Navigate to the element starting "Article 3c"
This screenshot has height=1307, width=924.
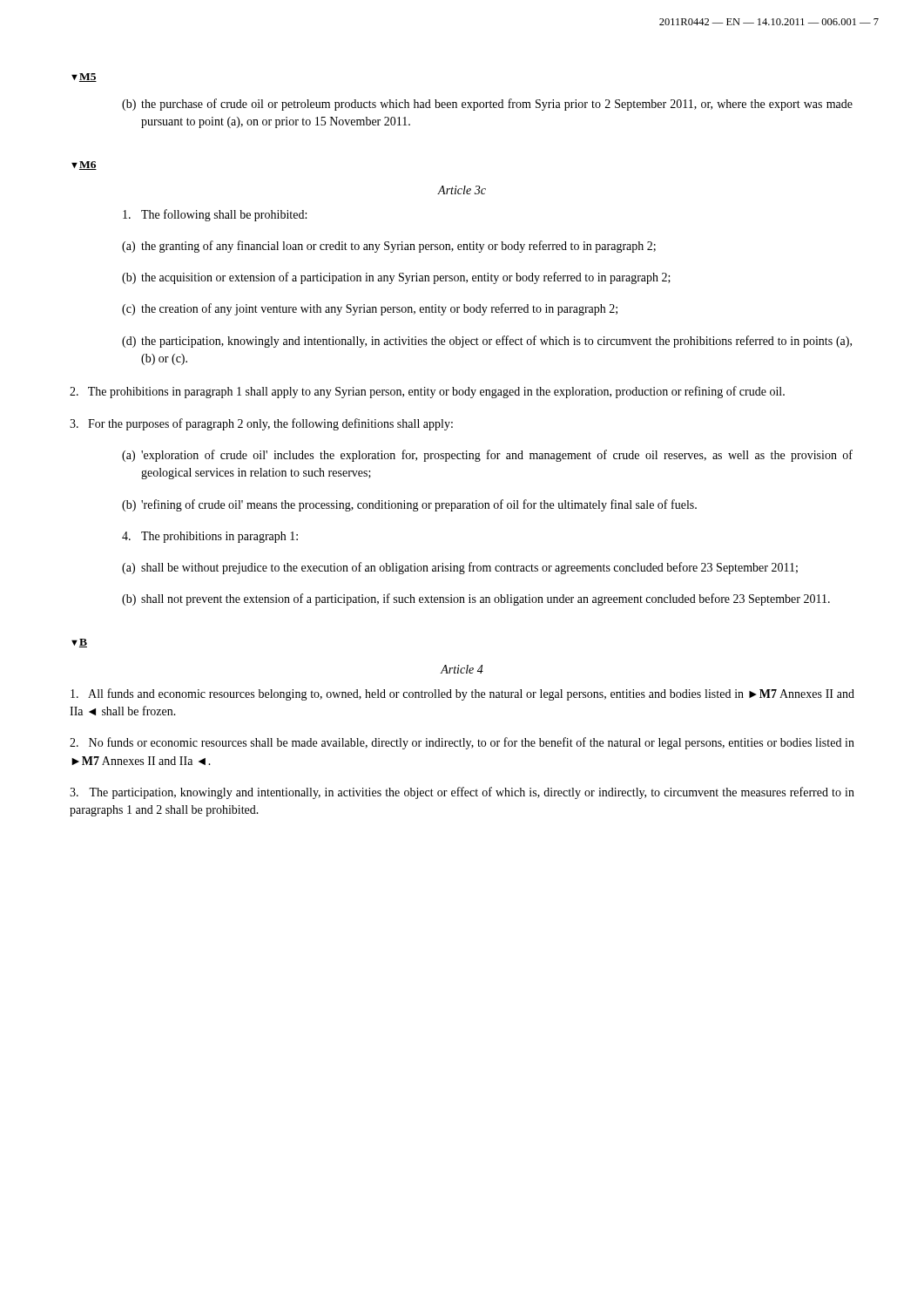(462, 190)
